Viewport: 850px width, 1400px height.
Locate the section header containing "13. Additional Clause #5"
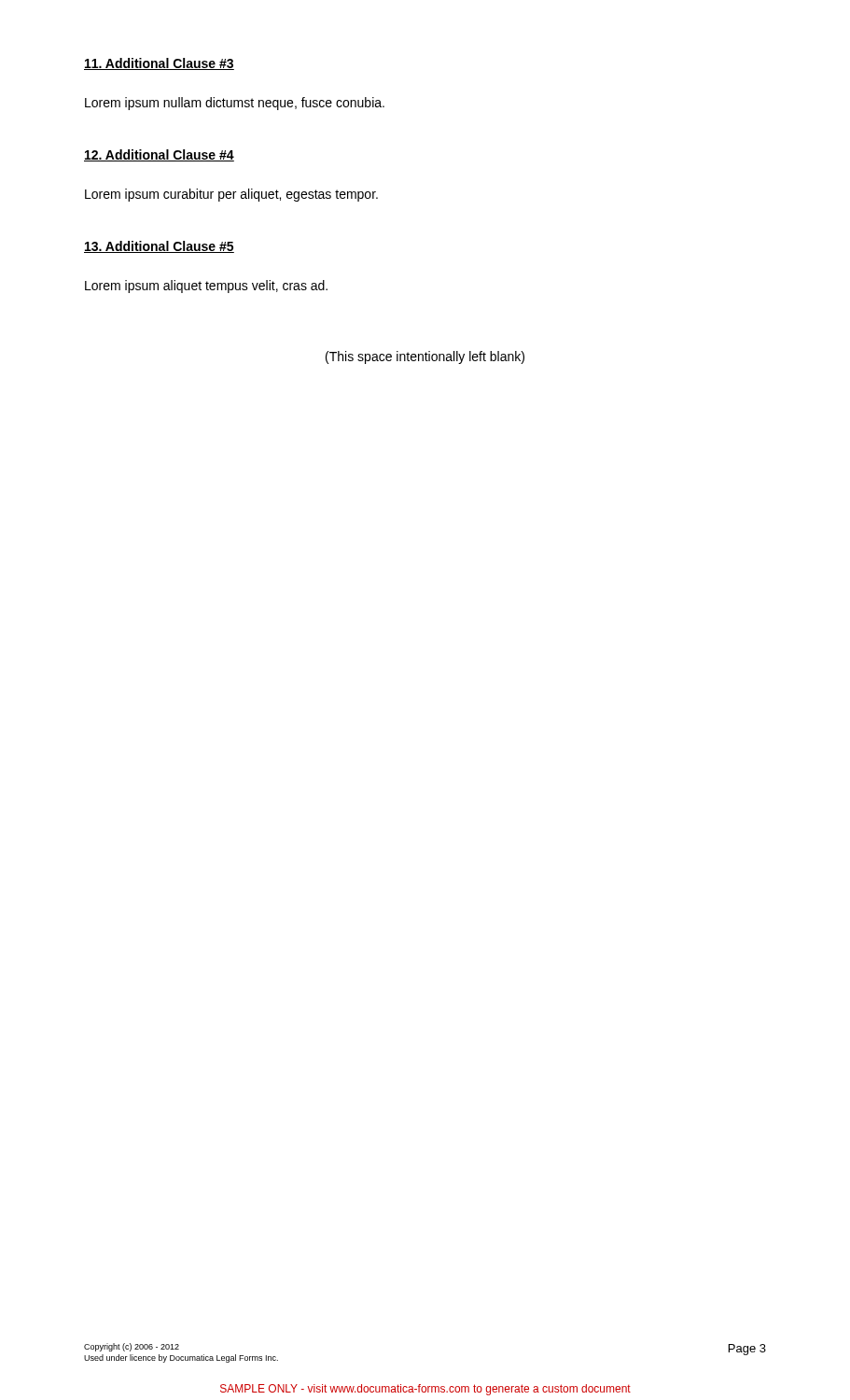(x=159, y=246)
